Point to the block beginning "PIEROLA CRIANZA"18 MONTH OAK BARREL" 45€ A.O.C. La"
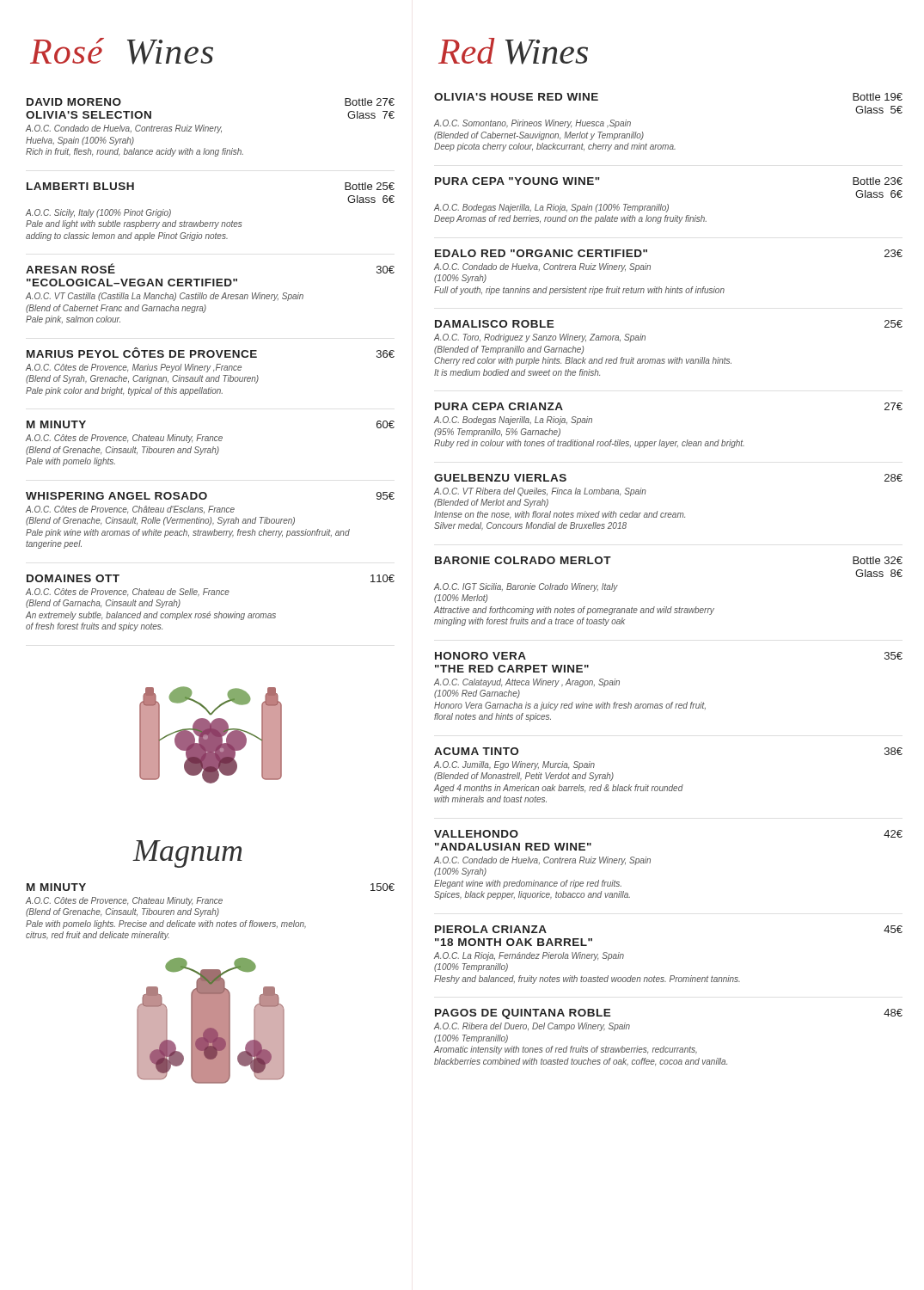Screen dimensions: 1290x924 495,928
